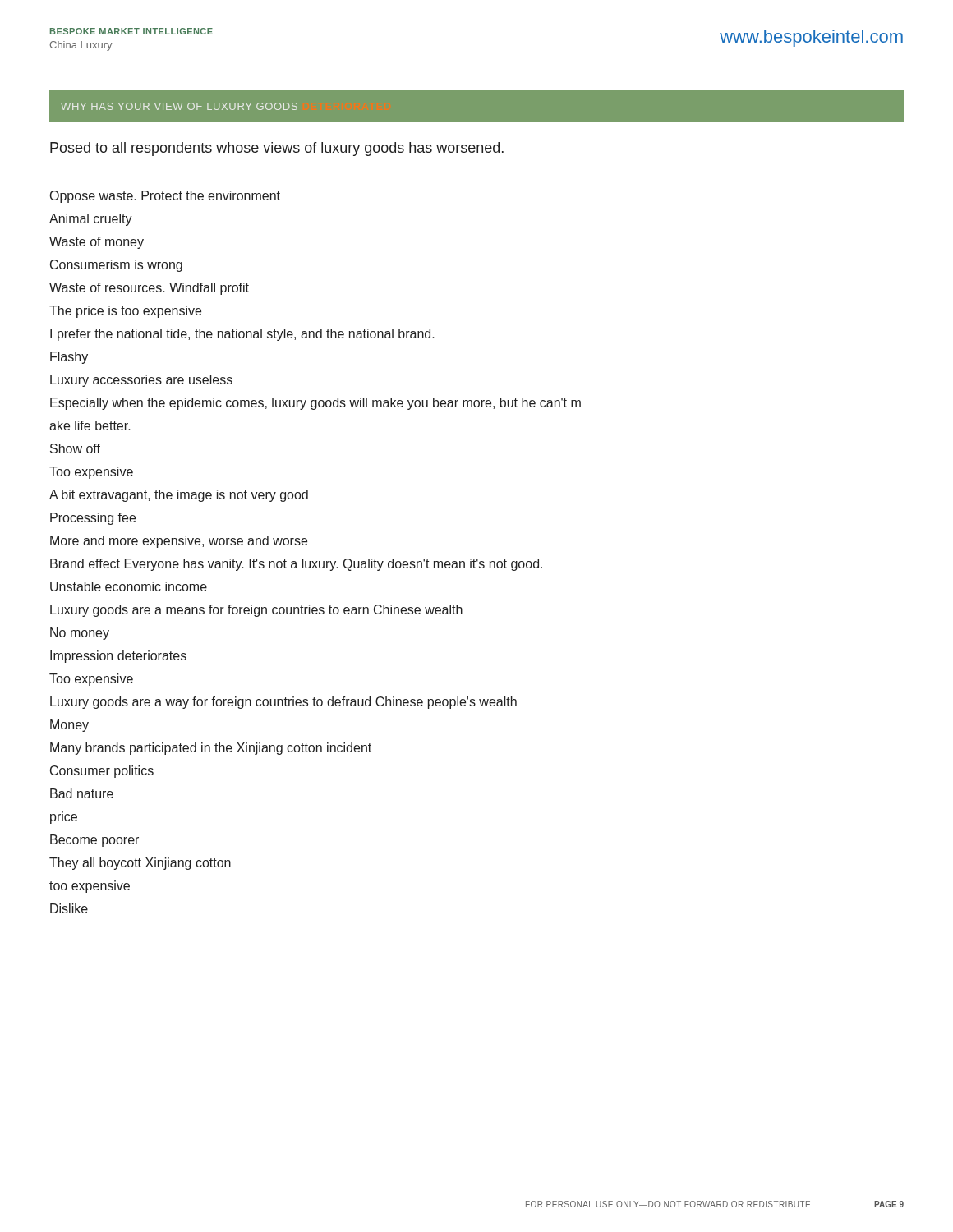Screen dimensions: 1232x953
Task: Locate the text "Become poorer"
Action: [94, 840]
